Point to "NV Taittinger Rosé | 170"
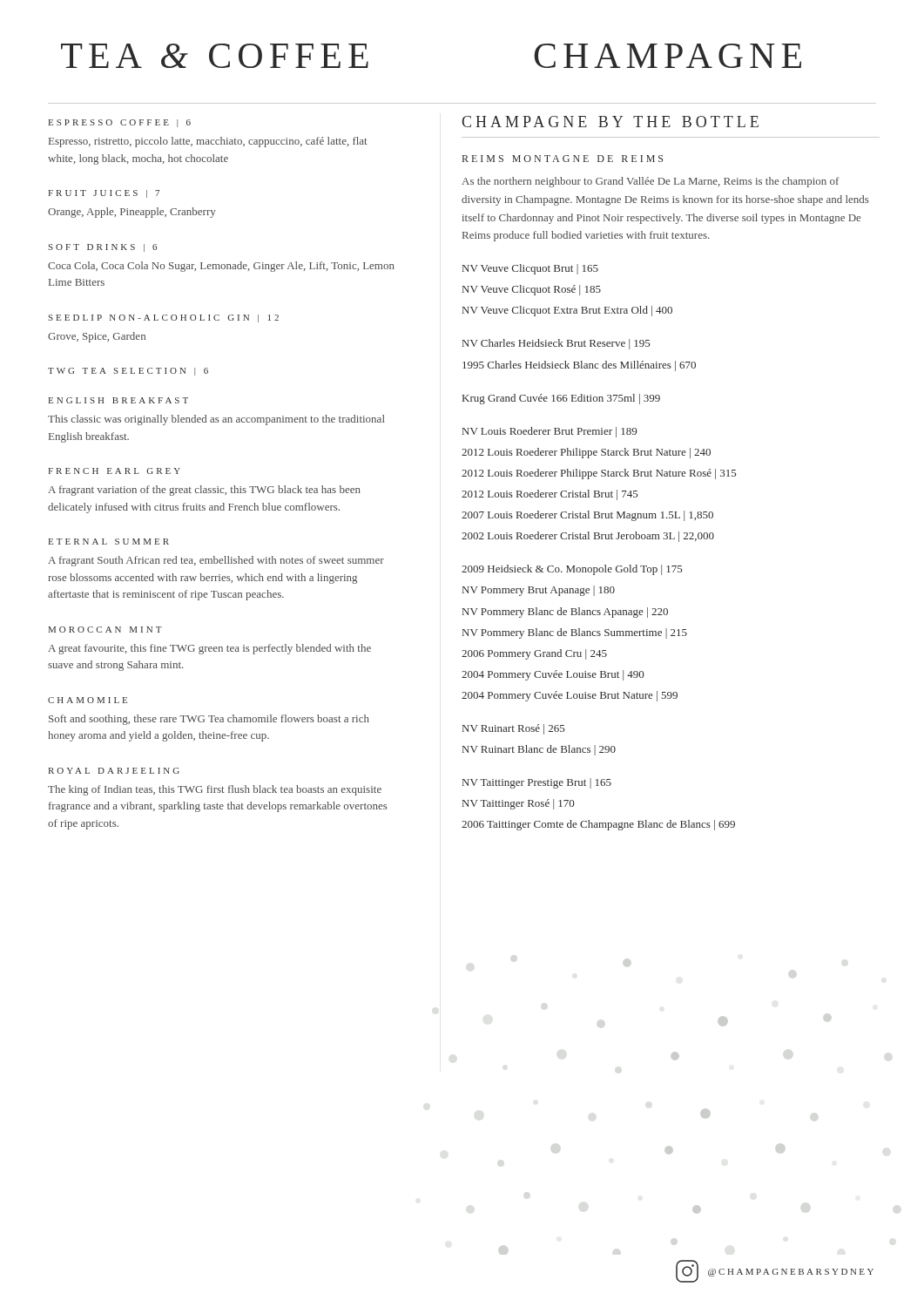 click(518, 803)
